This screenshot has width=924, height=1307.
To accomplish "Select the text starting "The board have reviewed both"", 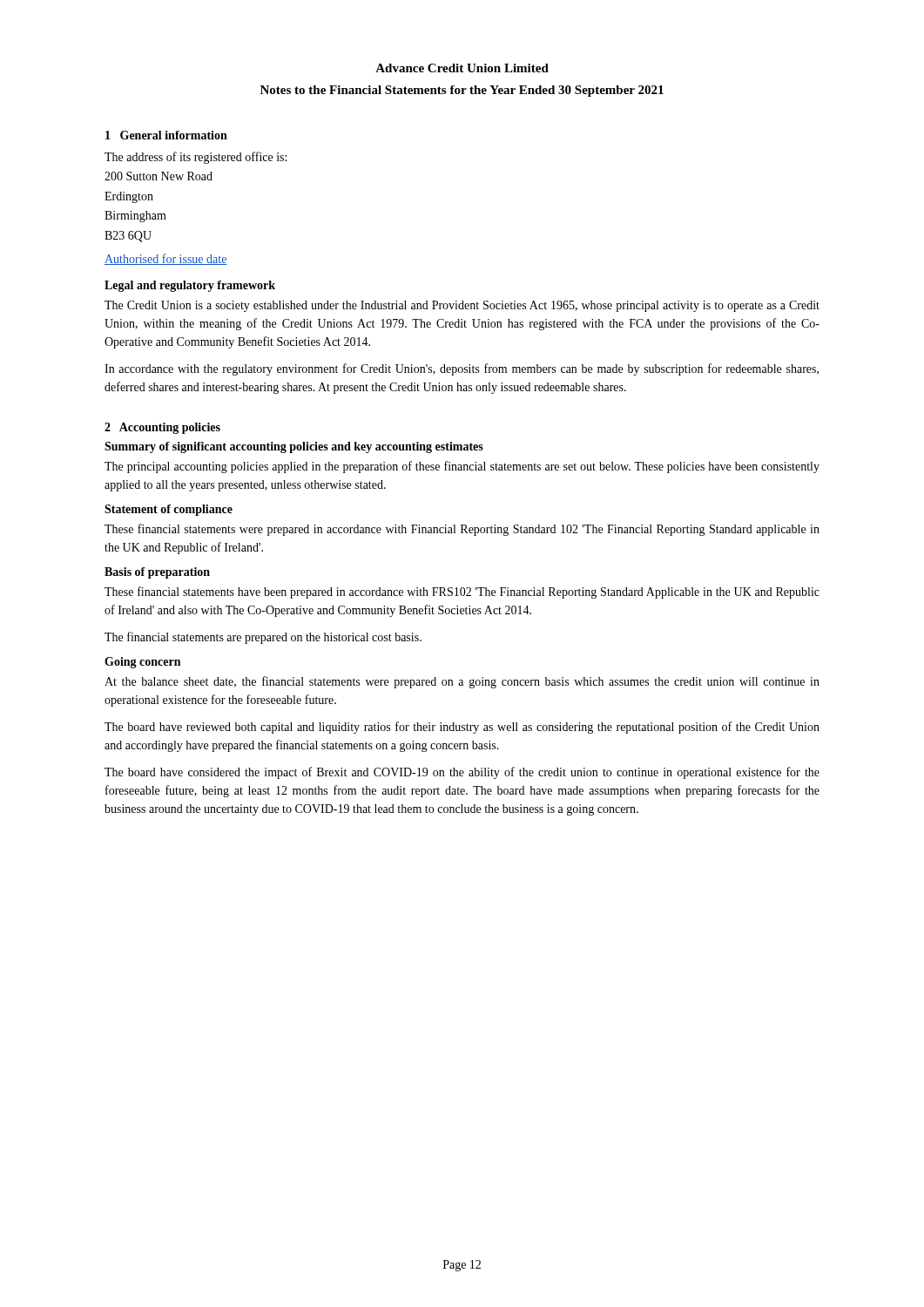I will tap(462, 736).
